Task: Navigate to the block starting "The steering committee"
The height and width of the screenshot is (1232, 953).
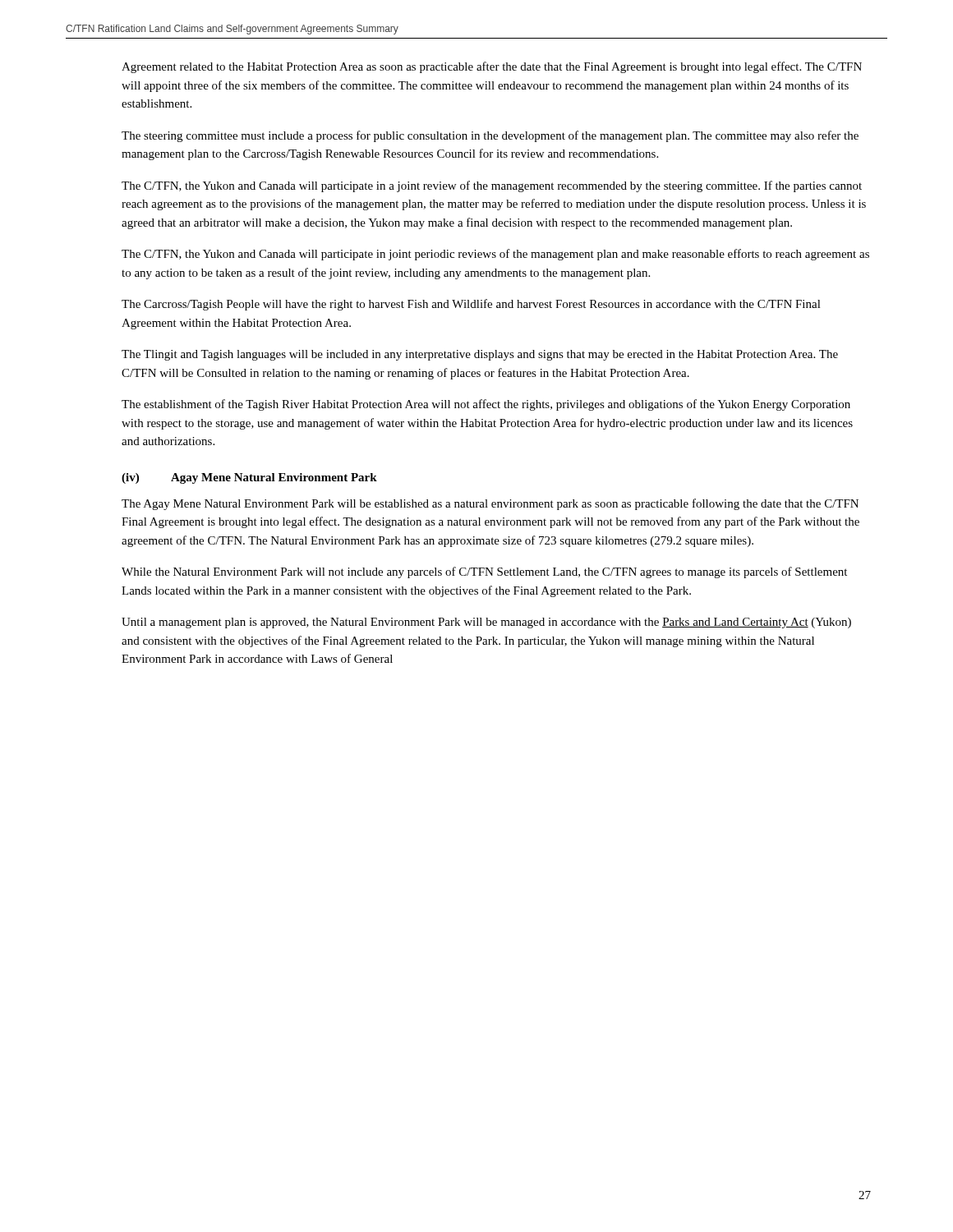Action: [490, 144]
